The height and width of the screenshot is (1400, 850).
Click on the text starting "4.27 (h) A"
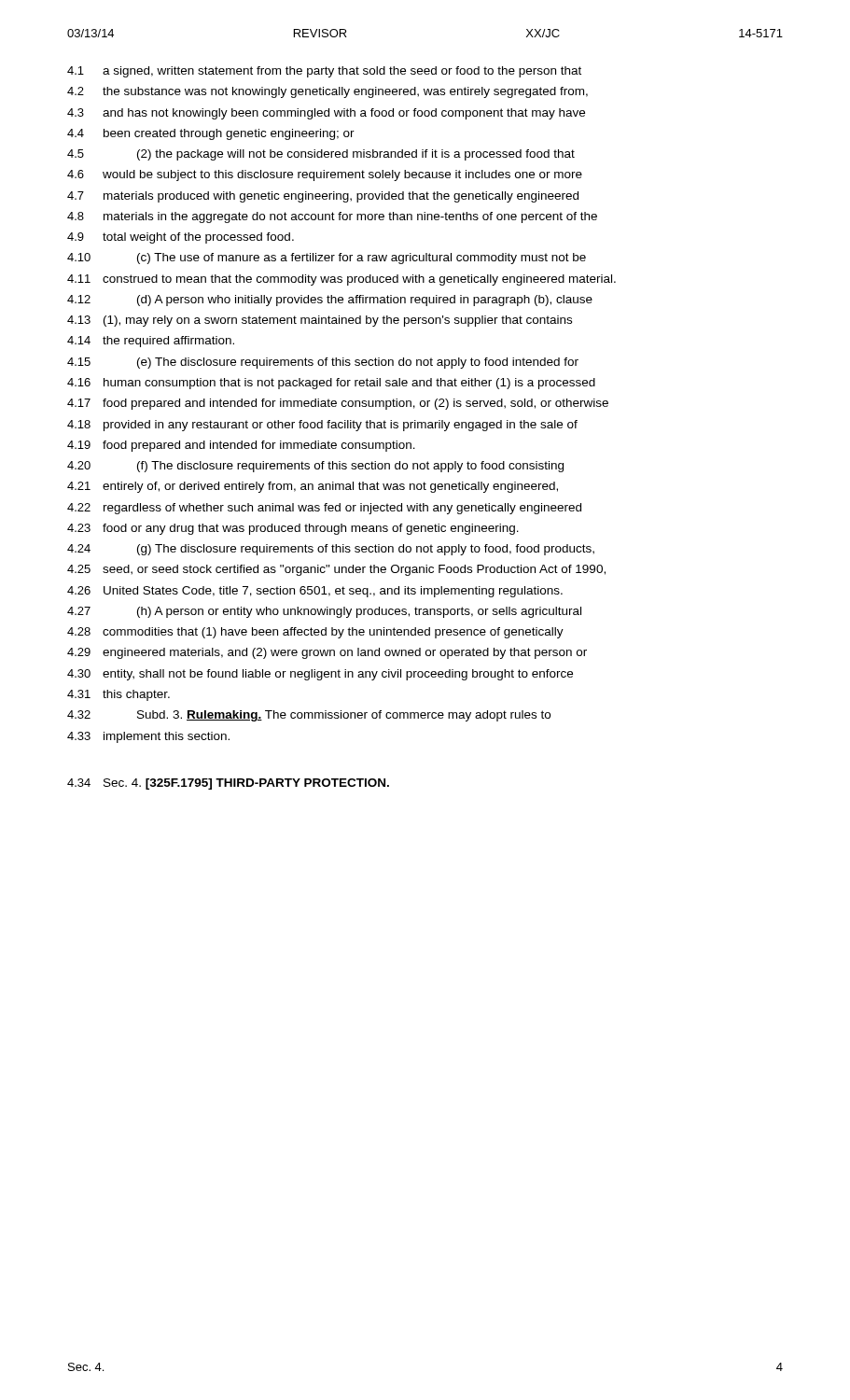(x=425, y=611)
